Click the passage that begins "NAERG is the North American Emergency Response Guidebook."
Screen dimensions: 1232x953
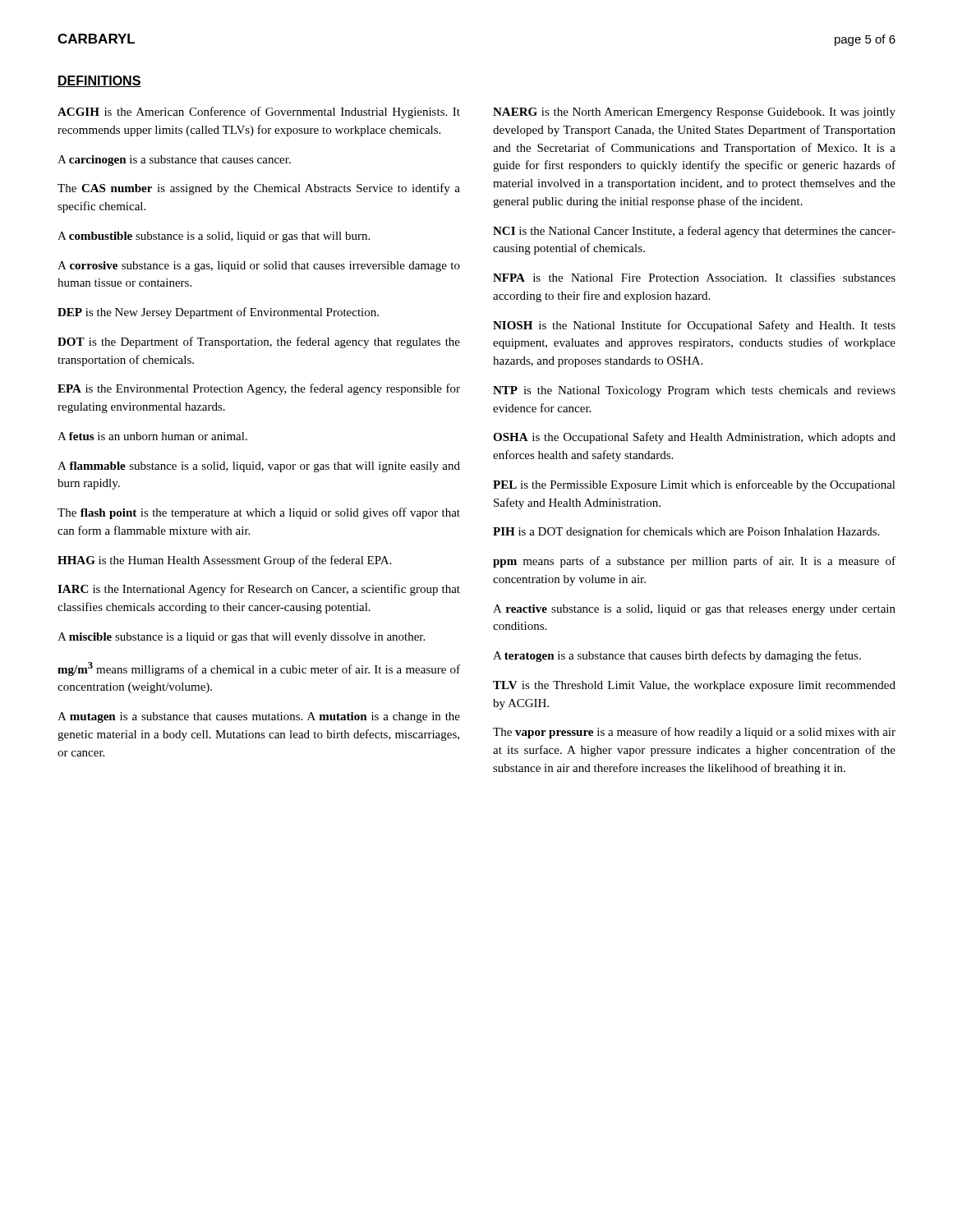point(694,157)
